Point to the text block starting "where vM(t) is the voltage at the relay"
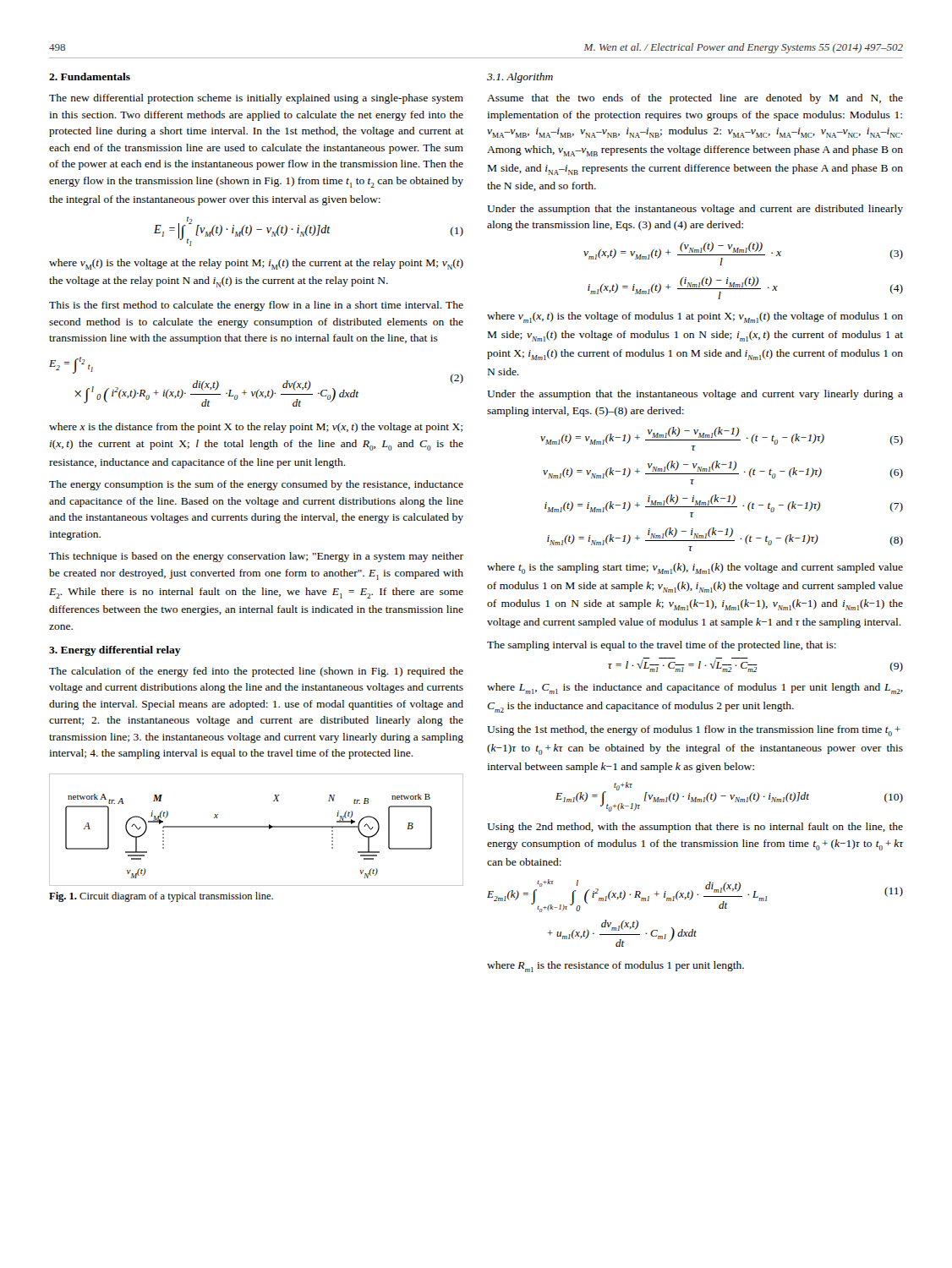The width and height of the screenshot is (952, 1268). (256, 300)
